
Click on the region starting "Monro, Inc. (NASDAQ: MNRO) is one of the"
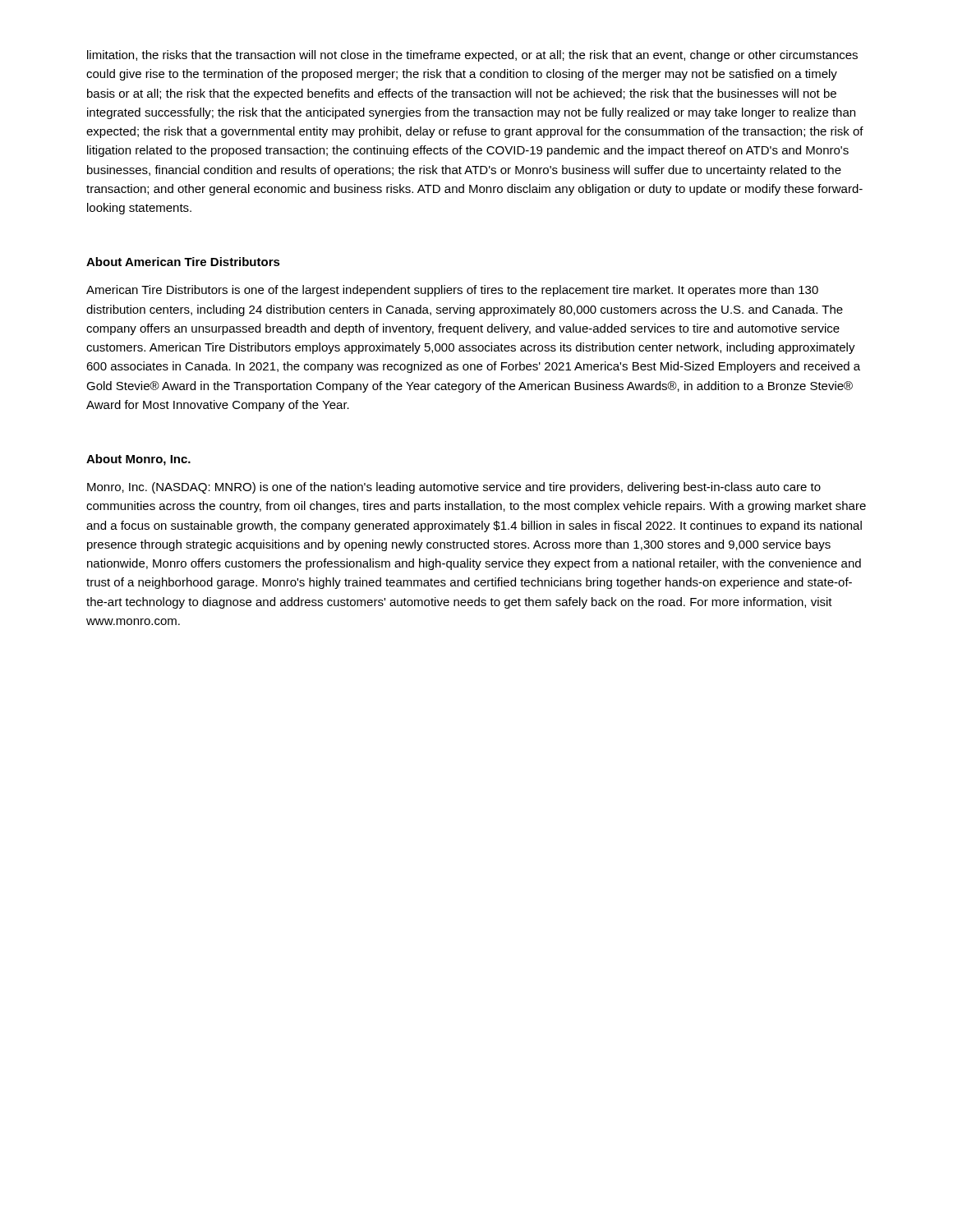pos(476,553)
